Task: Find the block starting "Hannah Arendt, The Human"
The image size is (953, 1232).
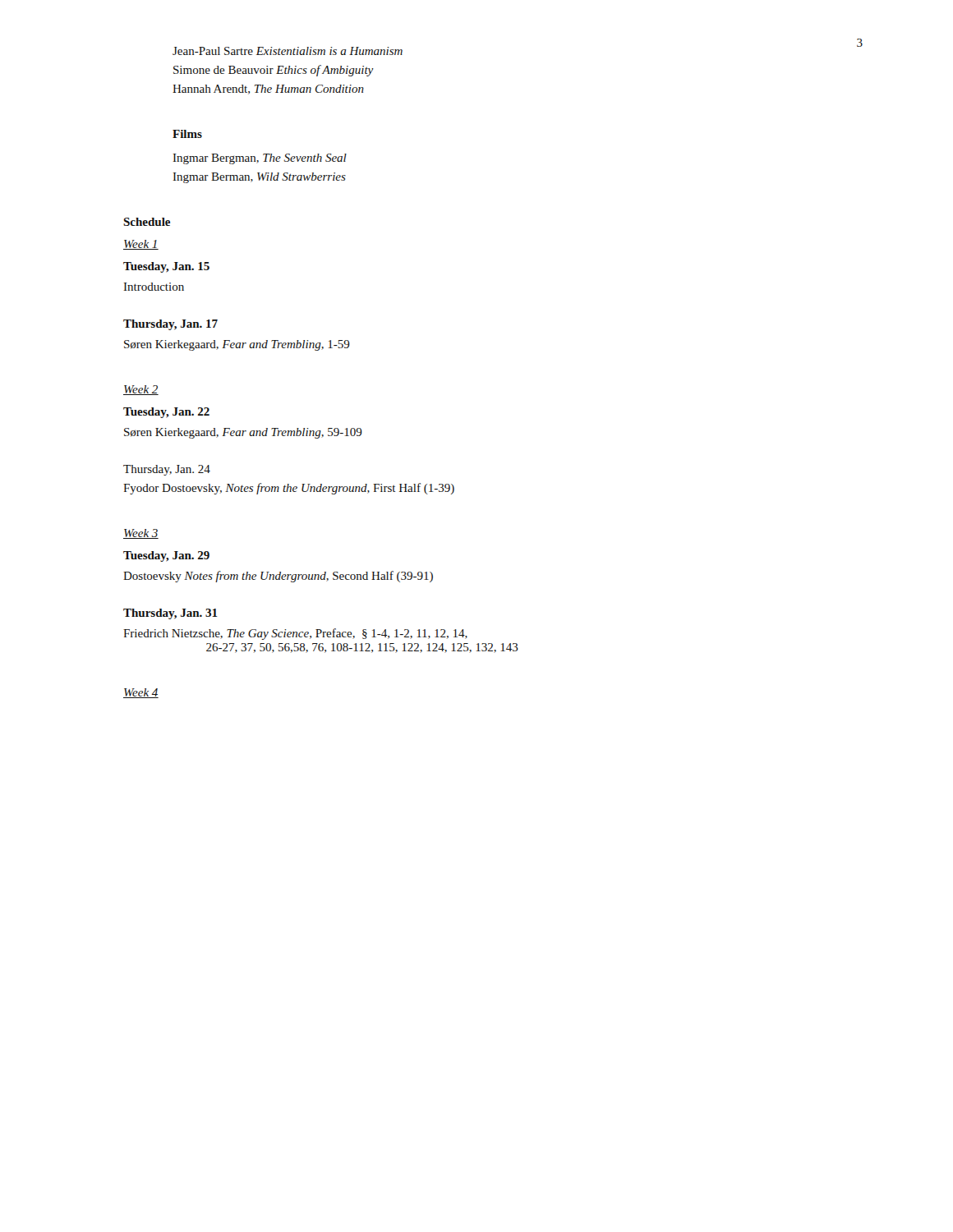Action: pyautogui.click(x=268, y=89)
